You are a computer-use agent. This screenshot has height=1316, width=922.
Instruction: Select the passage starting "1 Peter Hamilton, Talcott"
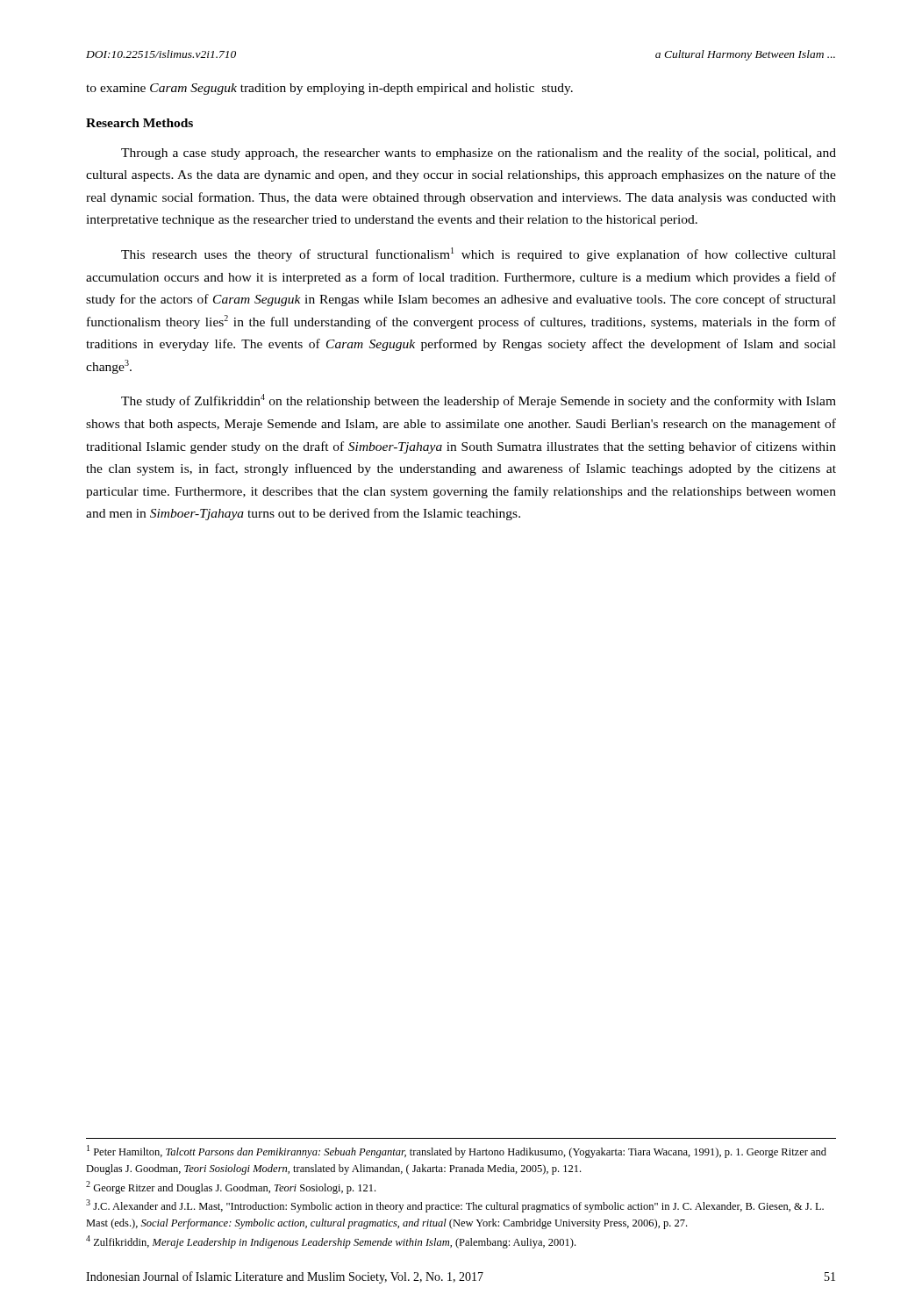(x=461, y=1197)
